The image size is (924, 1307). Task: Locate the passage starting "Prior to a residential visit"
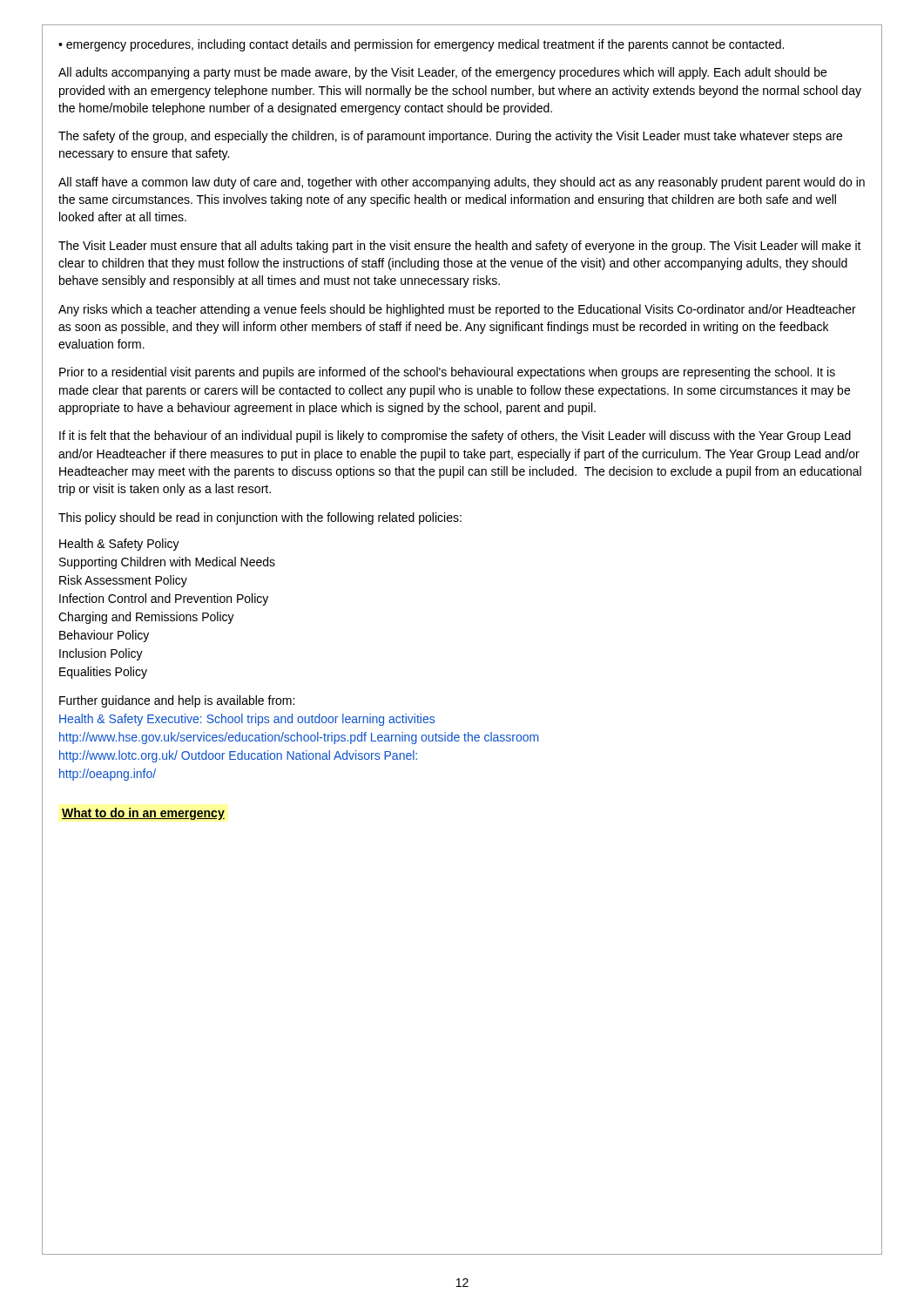pyautogui.click(x=454, y=390)
